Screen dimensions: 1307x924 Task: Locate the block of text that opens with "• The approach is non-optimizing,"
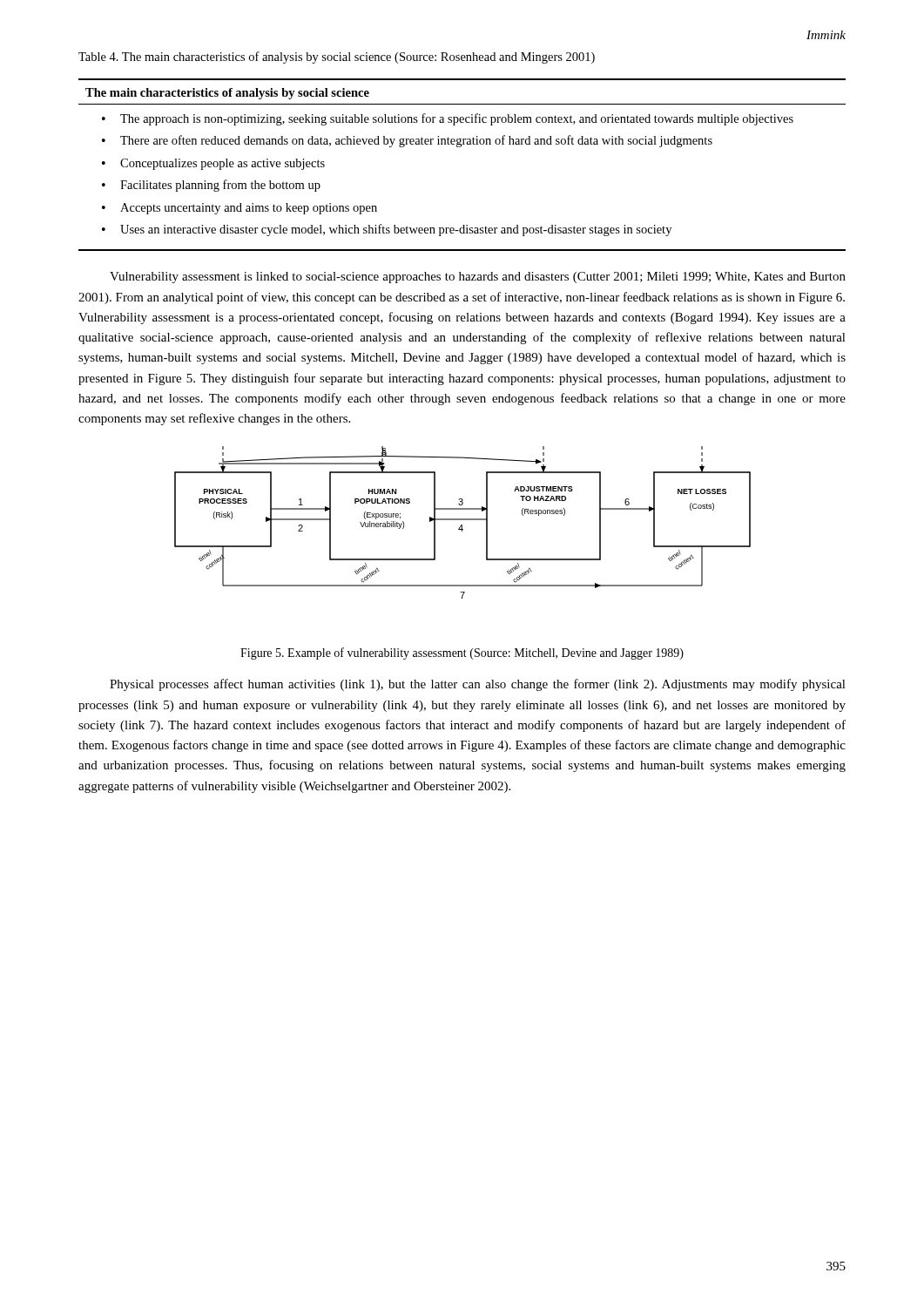[470, 120]
